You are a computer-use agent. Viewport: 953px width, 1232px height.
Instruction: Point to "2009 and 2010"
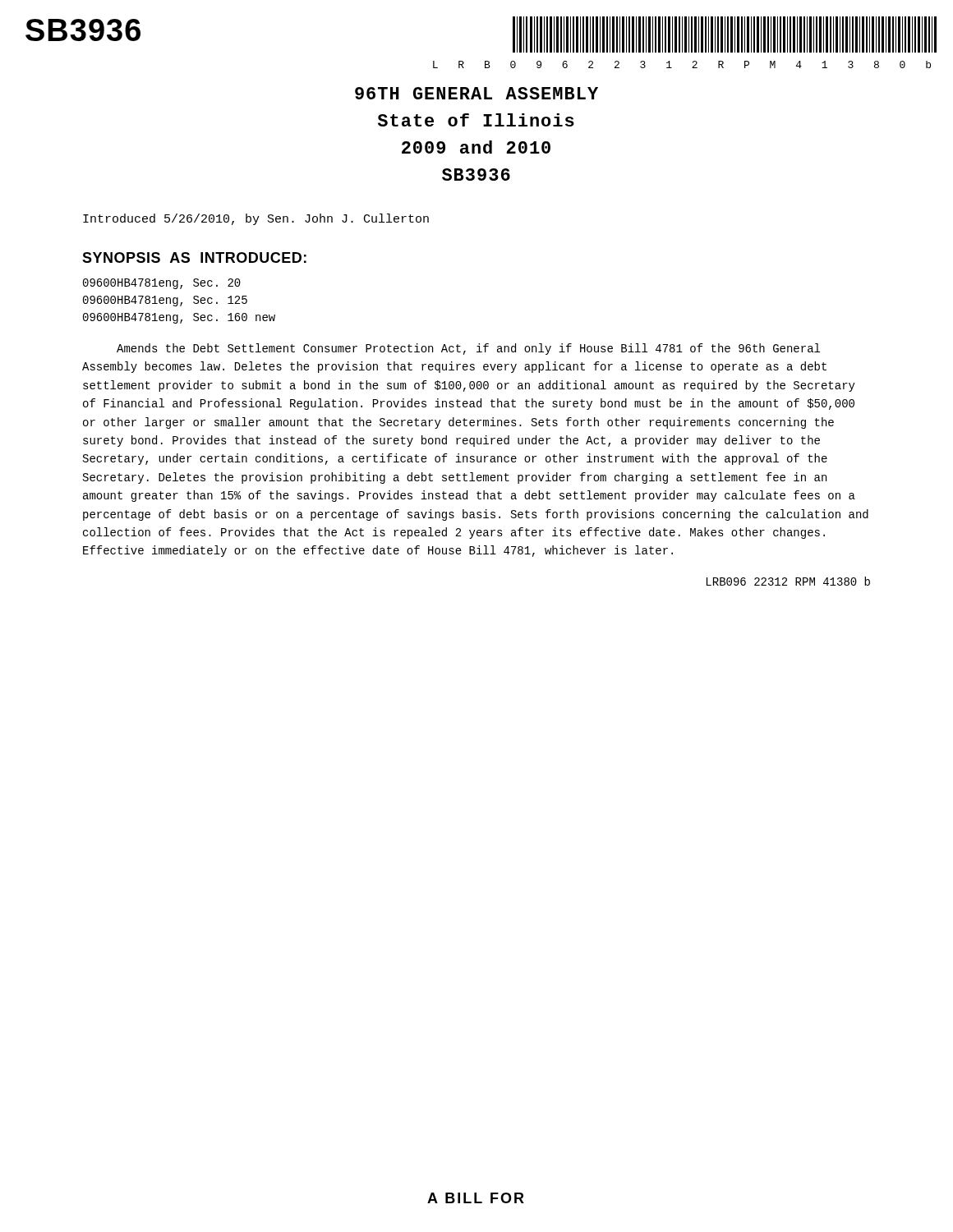pos(476,149)
